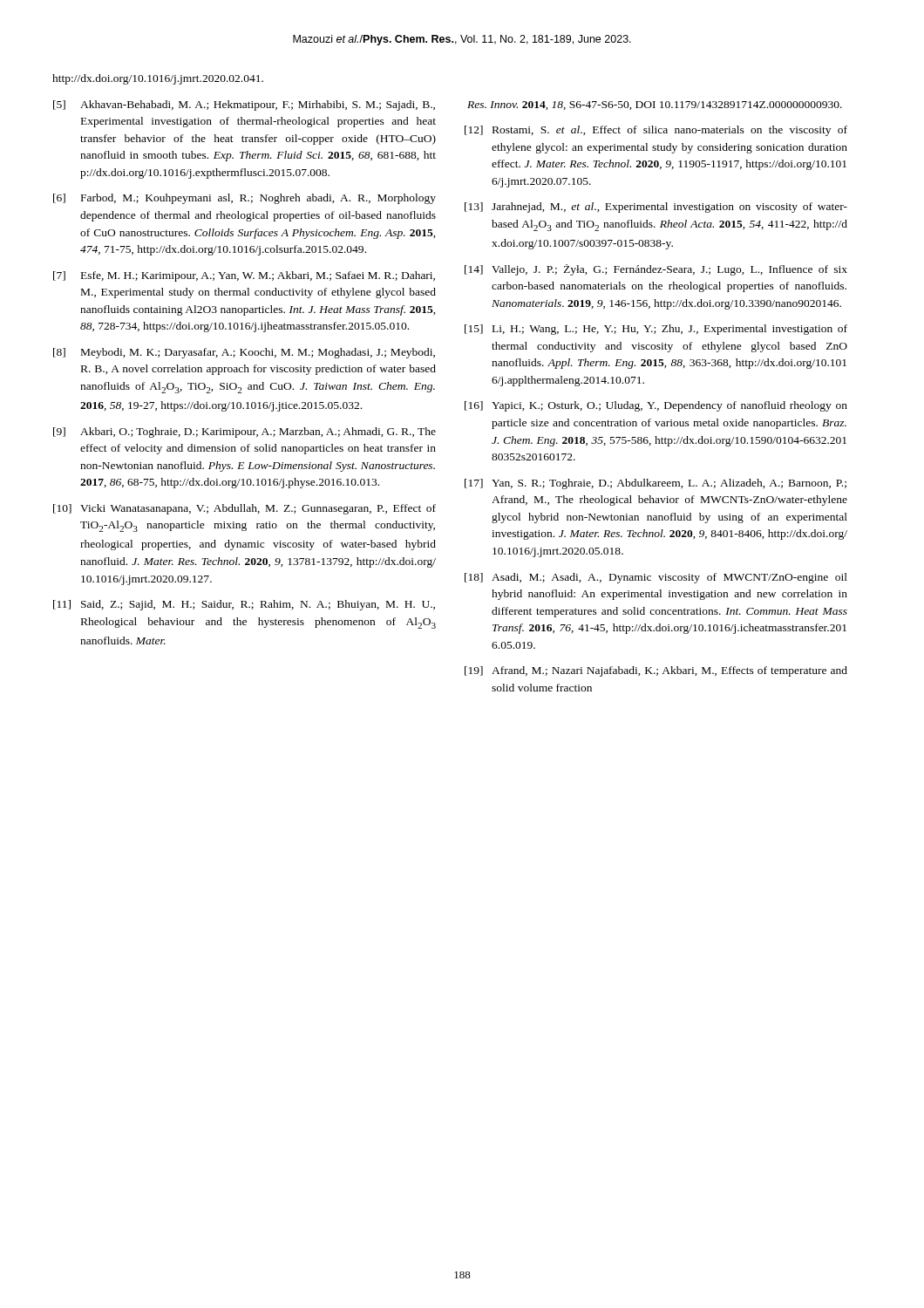The image size is (924, 1308).
Task: Click on the text starting "[6] Farbod, M.; Kouhpeymani asl,"
Action: 244,224
